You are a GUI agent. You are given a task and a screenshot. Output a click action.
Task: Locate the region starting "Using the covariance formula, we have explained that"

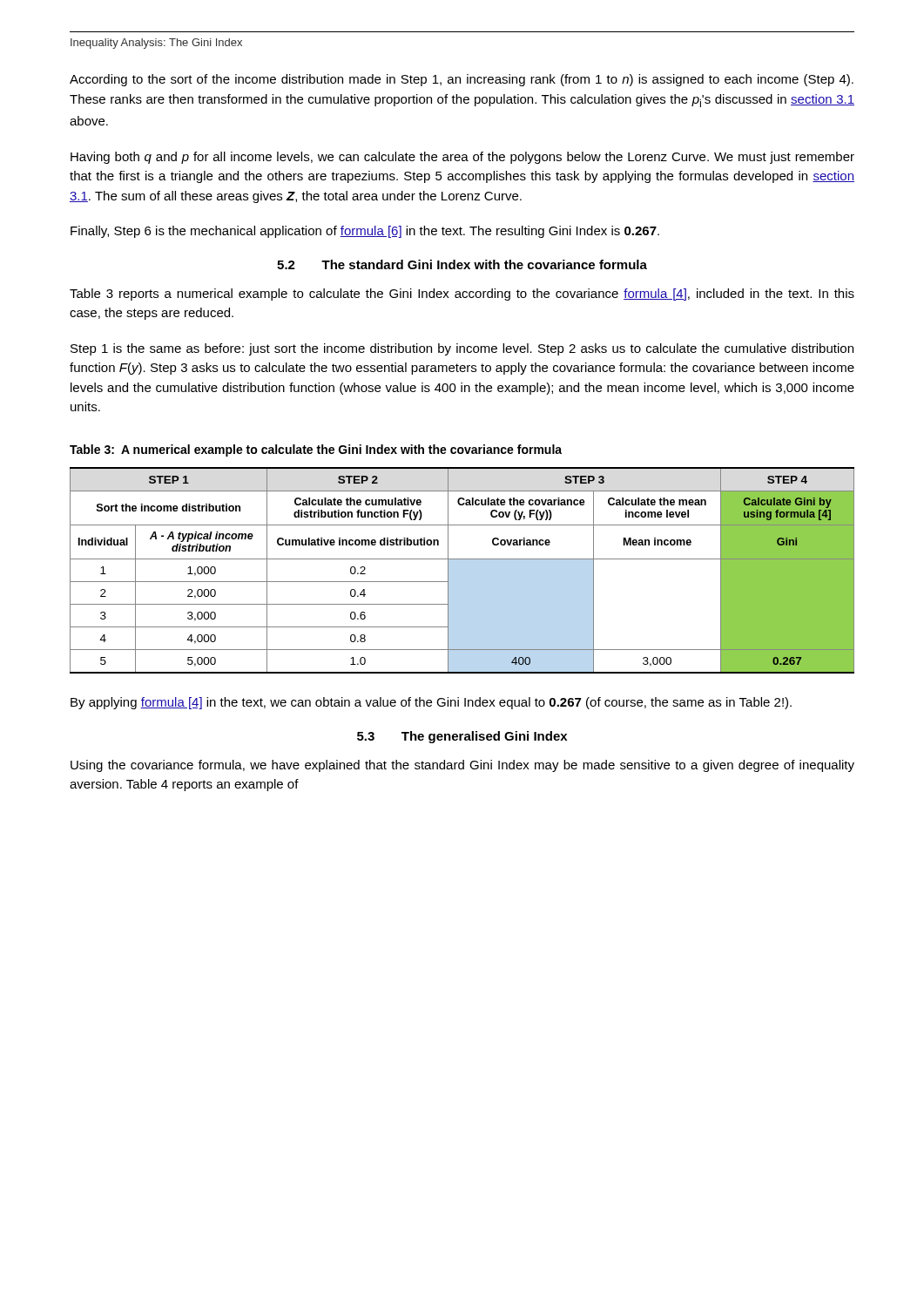pyautogui.click(x=462, y=775)
